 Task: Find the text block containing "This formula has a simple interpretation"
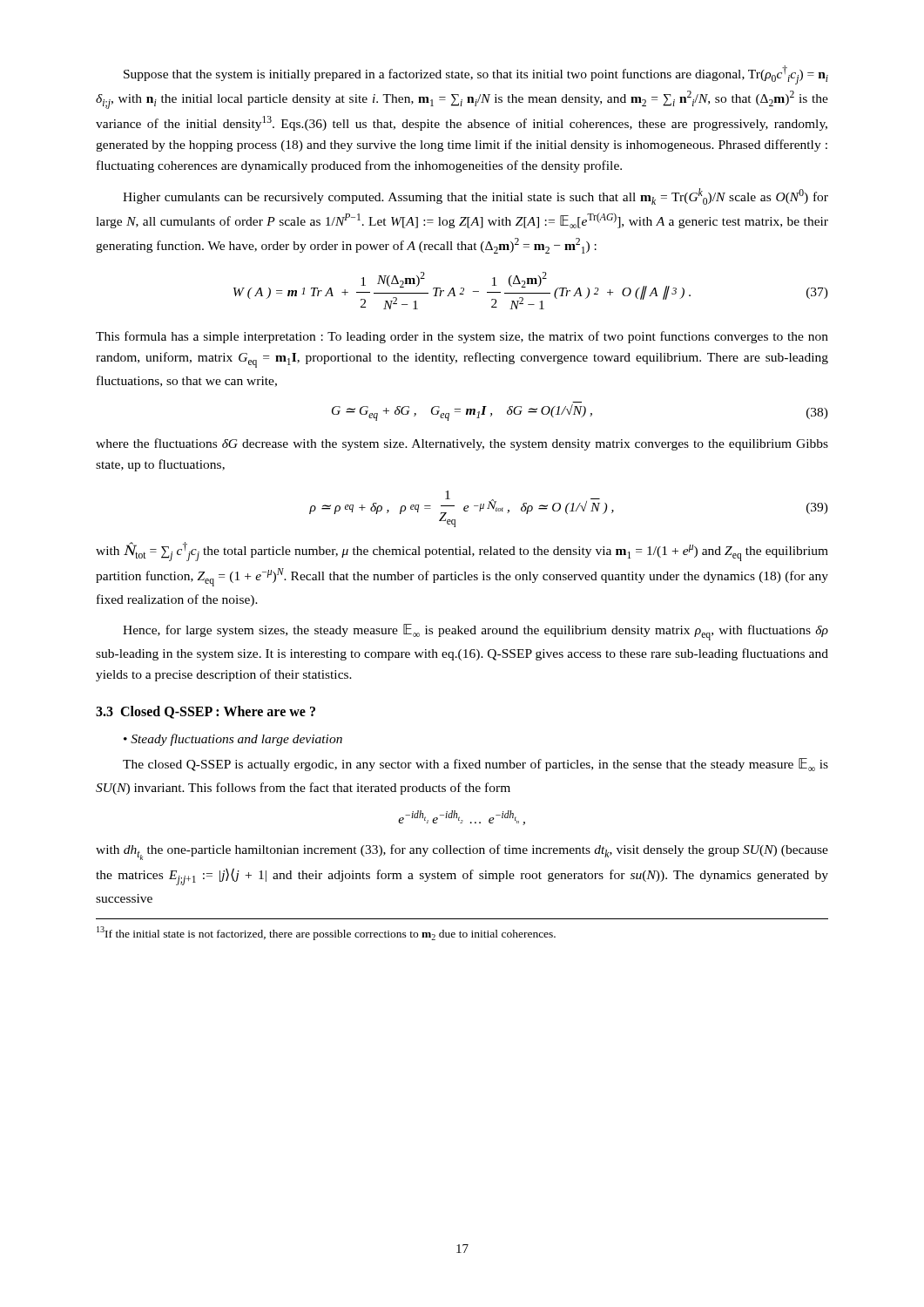click(x=462, y=358)
